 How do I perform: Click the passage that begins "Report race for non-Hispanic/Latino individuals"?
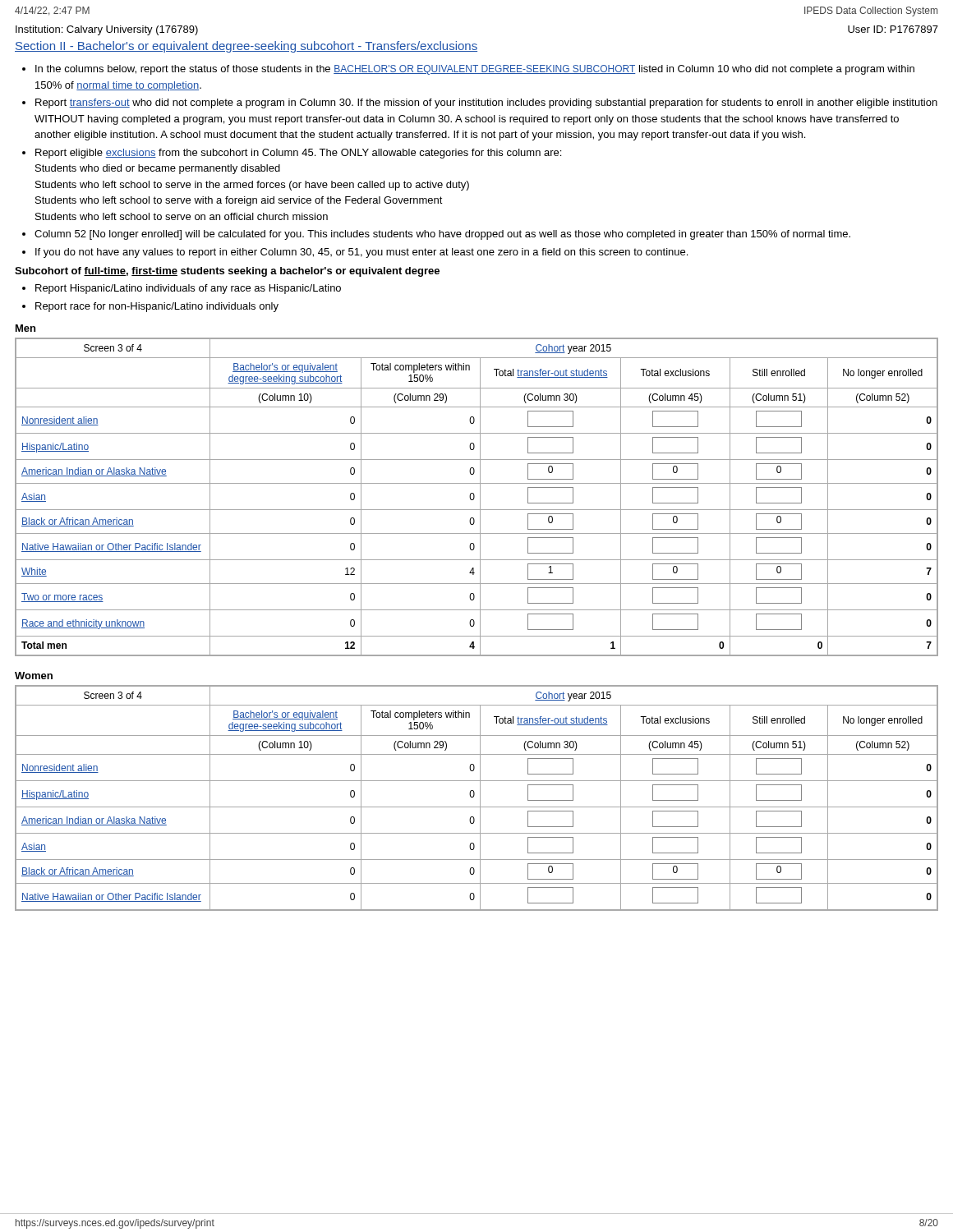click(x=156, y=306)
